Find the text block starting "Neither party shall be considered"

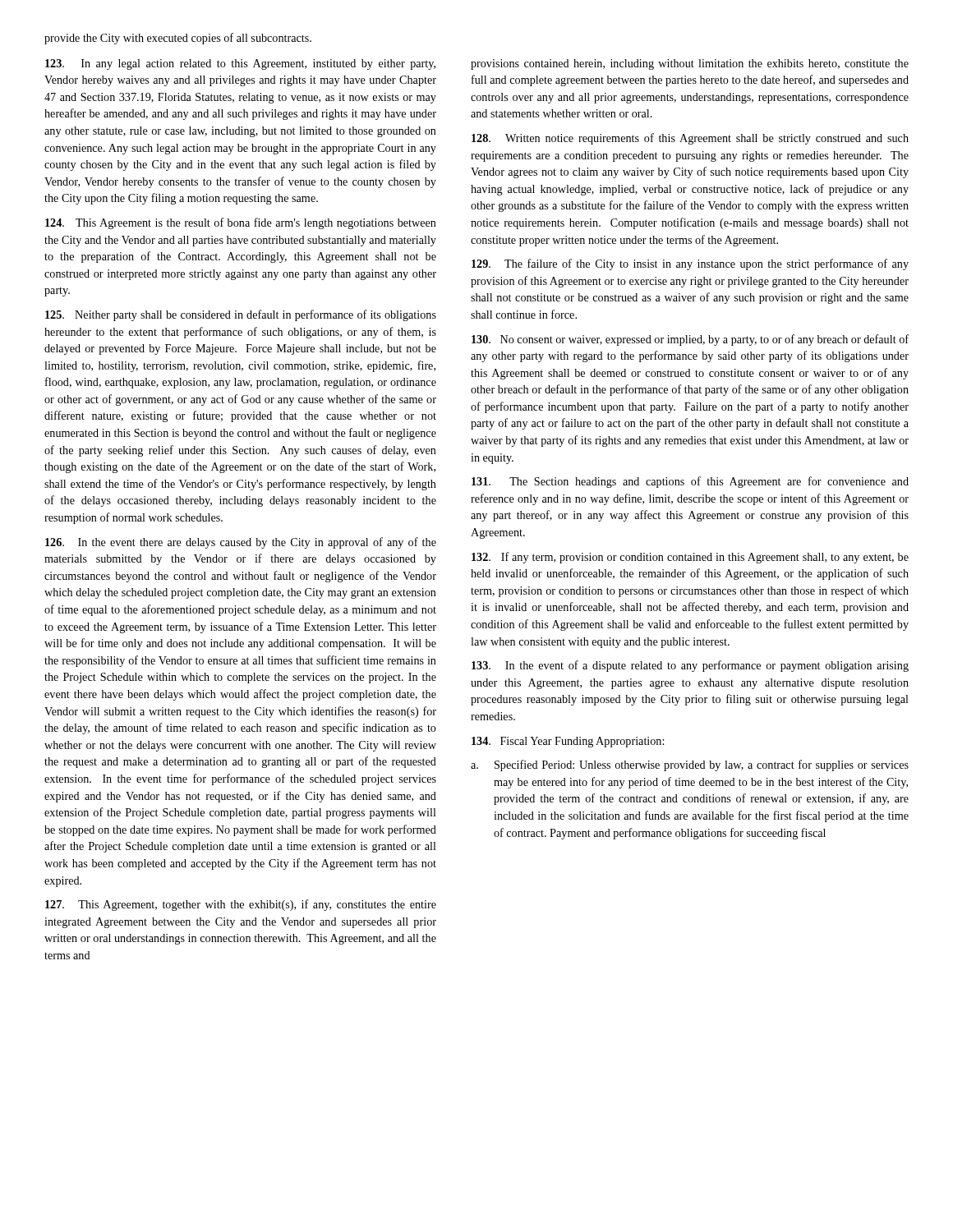tap(240, 416)
